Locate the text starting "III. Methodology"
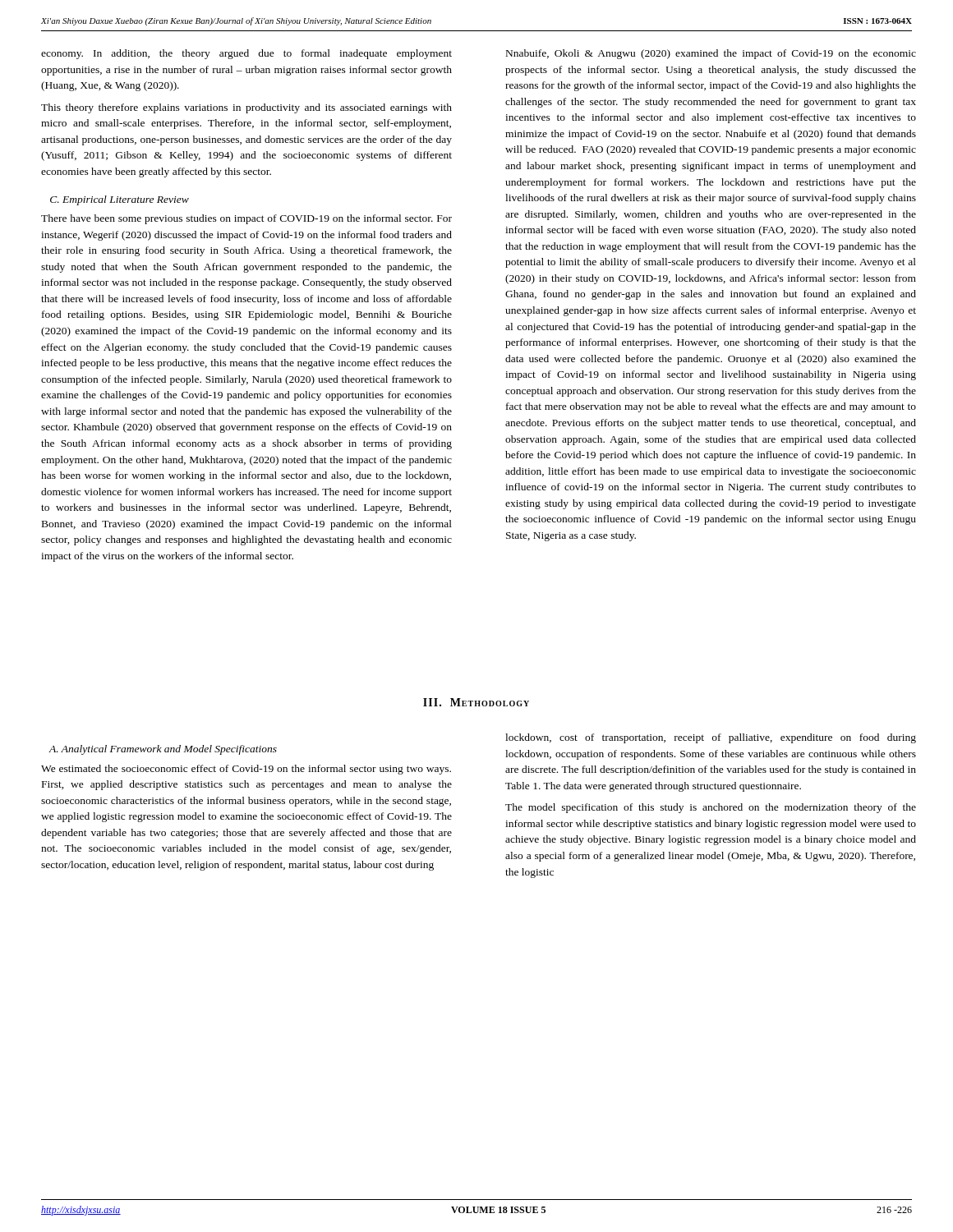 pos(476,703)
